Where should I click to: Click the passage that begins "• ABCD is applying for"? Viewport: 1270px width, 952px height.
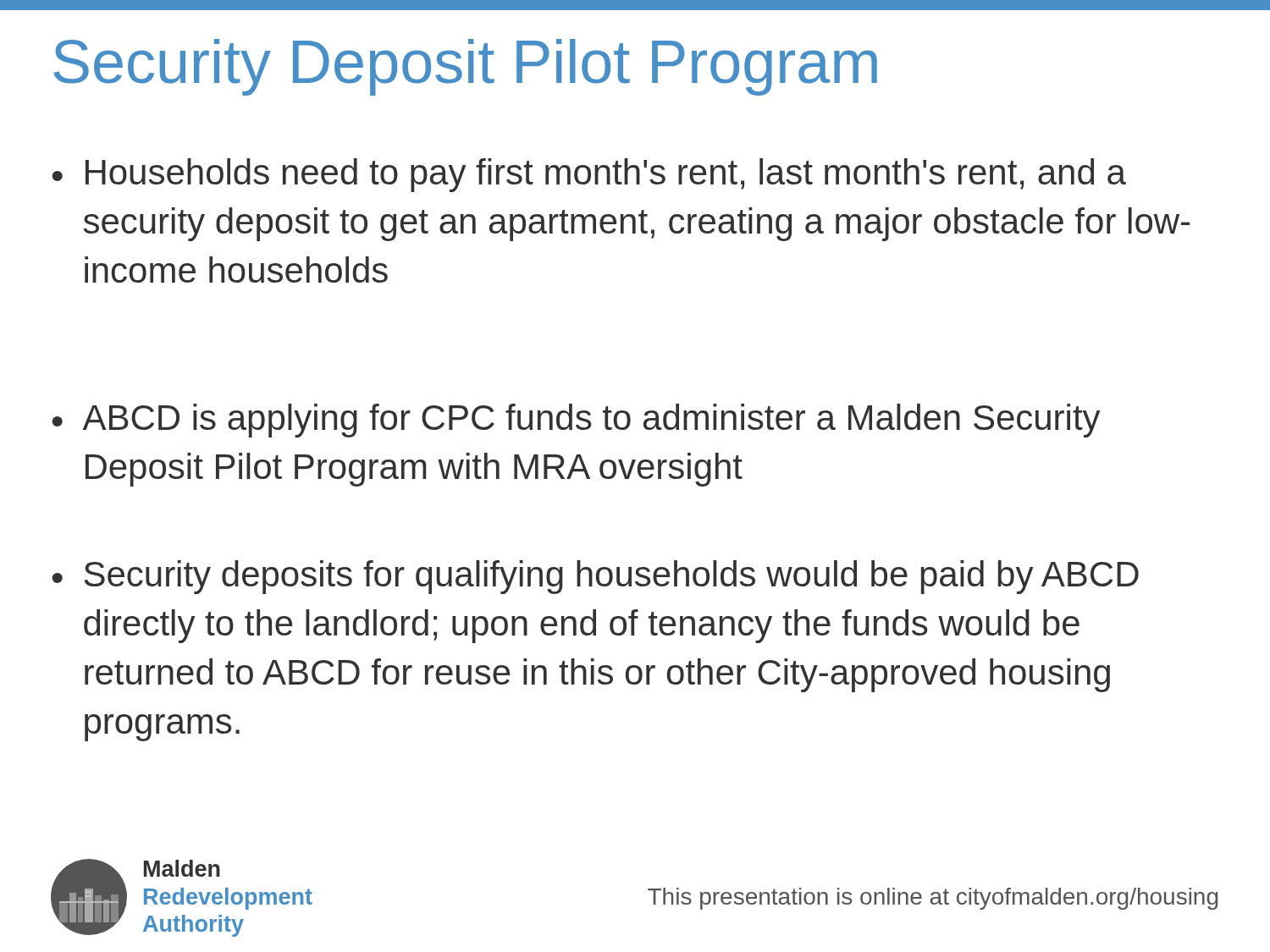[x=627, y=443]
